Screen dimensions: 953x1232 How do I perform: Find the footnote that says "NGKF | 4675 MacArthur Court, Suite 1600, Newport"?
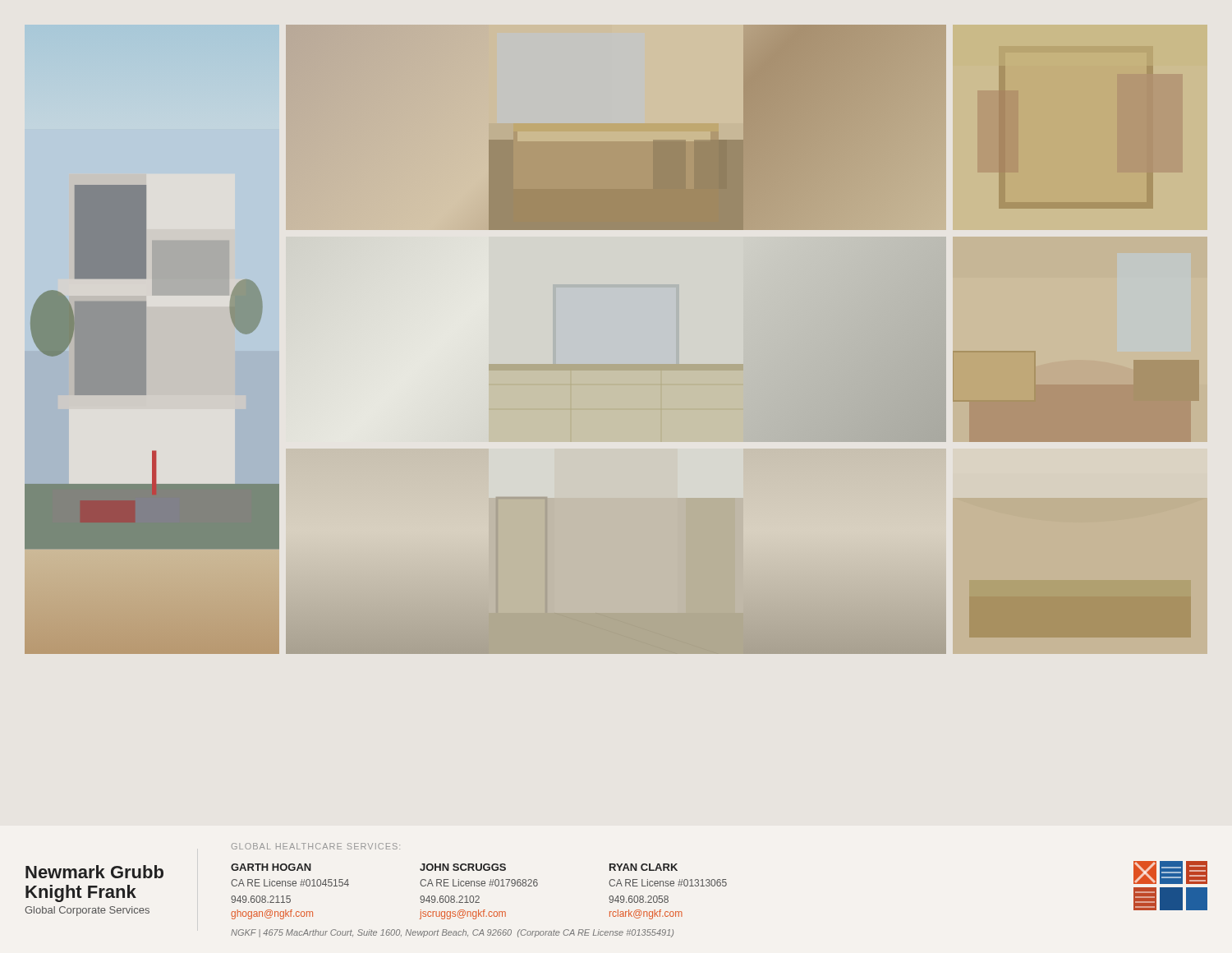(x=453, y=932)
